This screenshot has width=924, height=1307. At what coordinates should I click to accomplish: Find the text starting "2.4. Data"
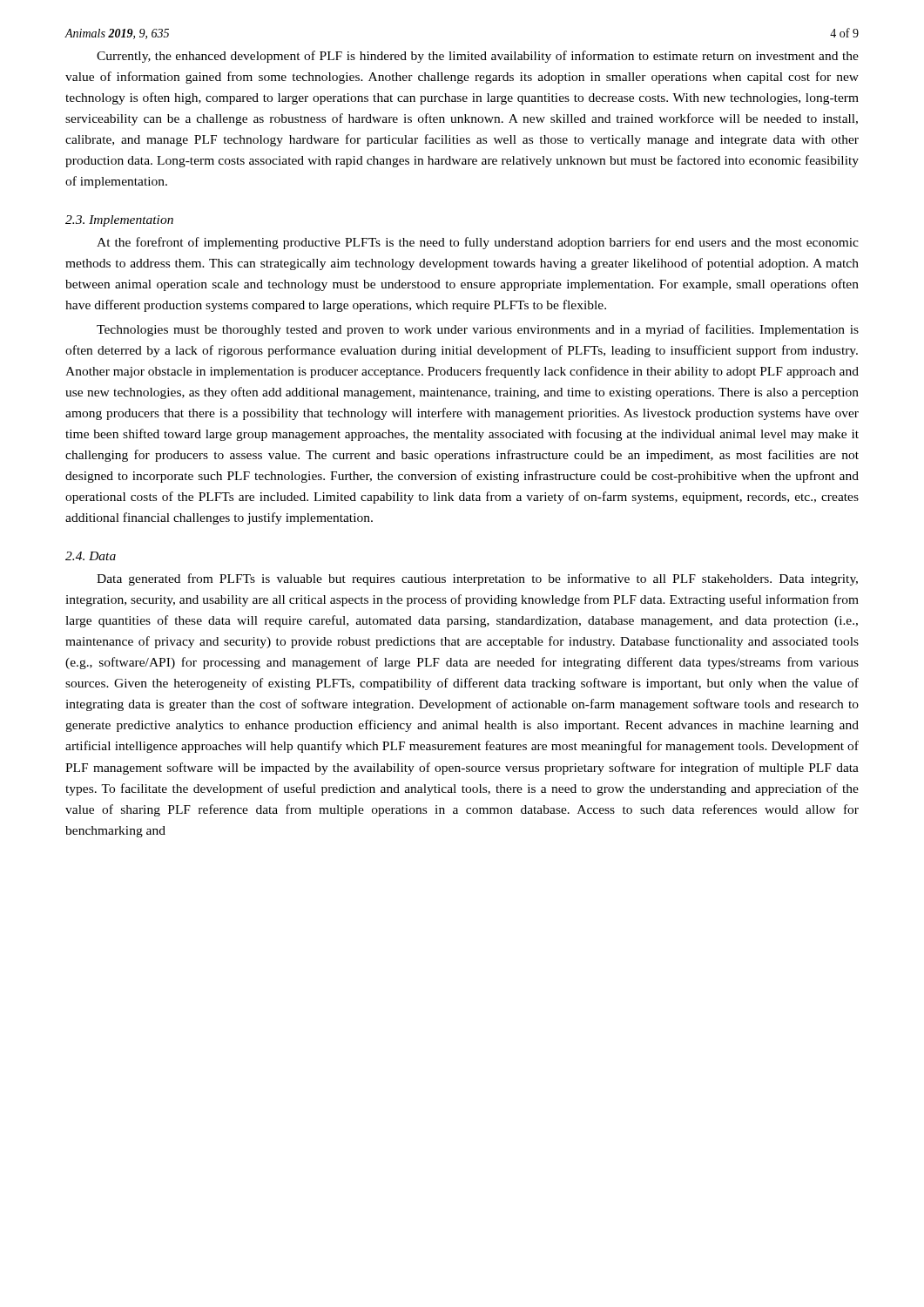click(x=91, y=556)
